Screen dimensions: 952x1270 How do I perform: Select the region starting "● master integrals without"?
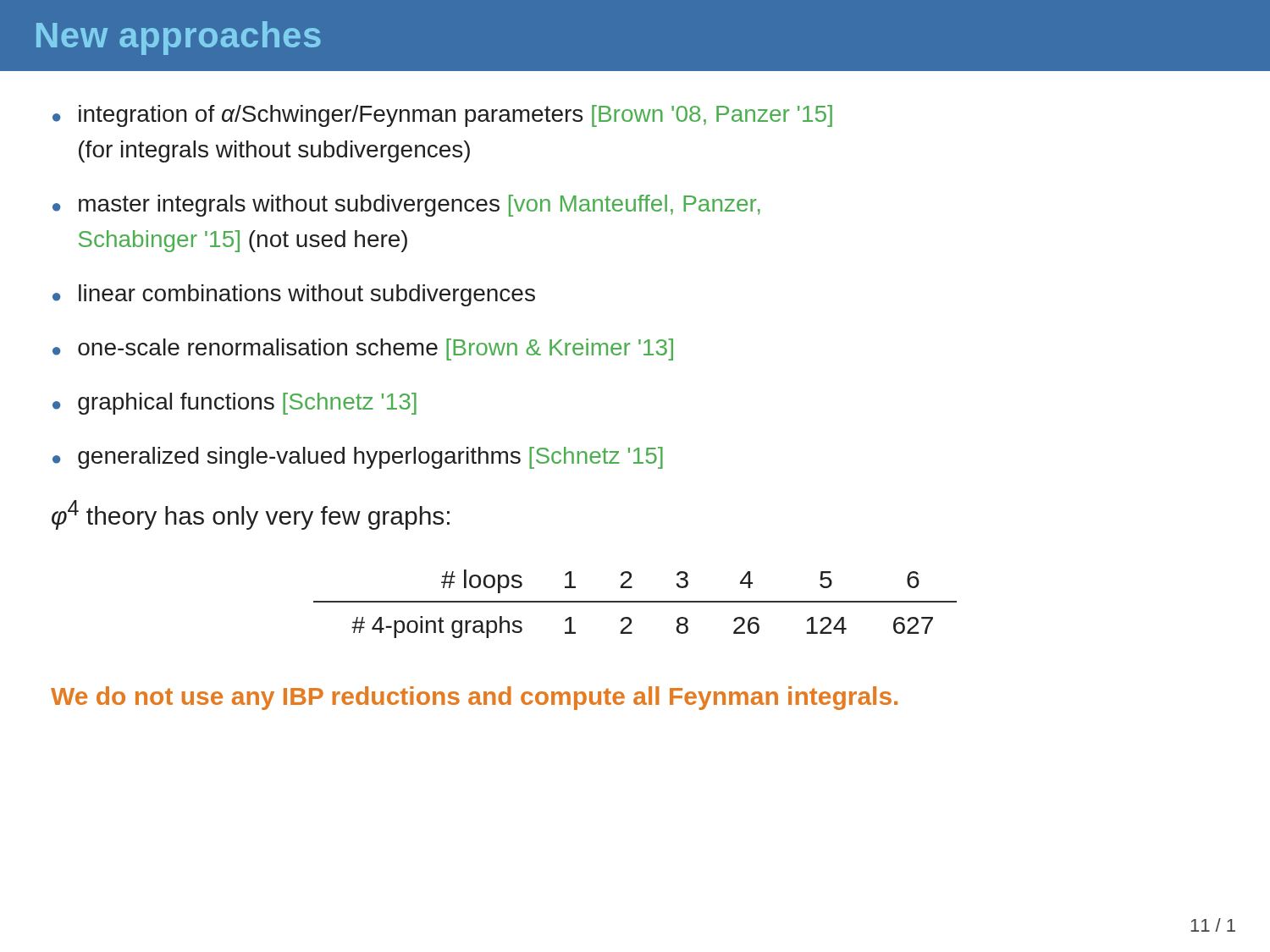[x=406, y=222]
